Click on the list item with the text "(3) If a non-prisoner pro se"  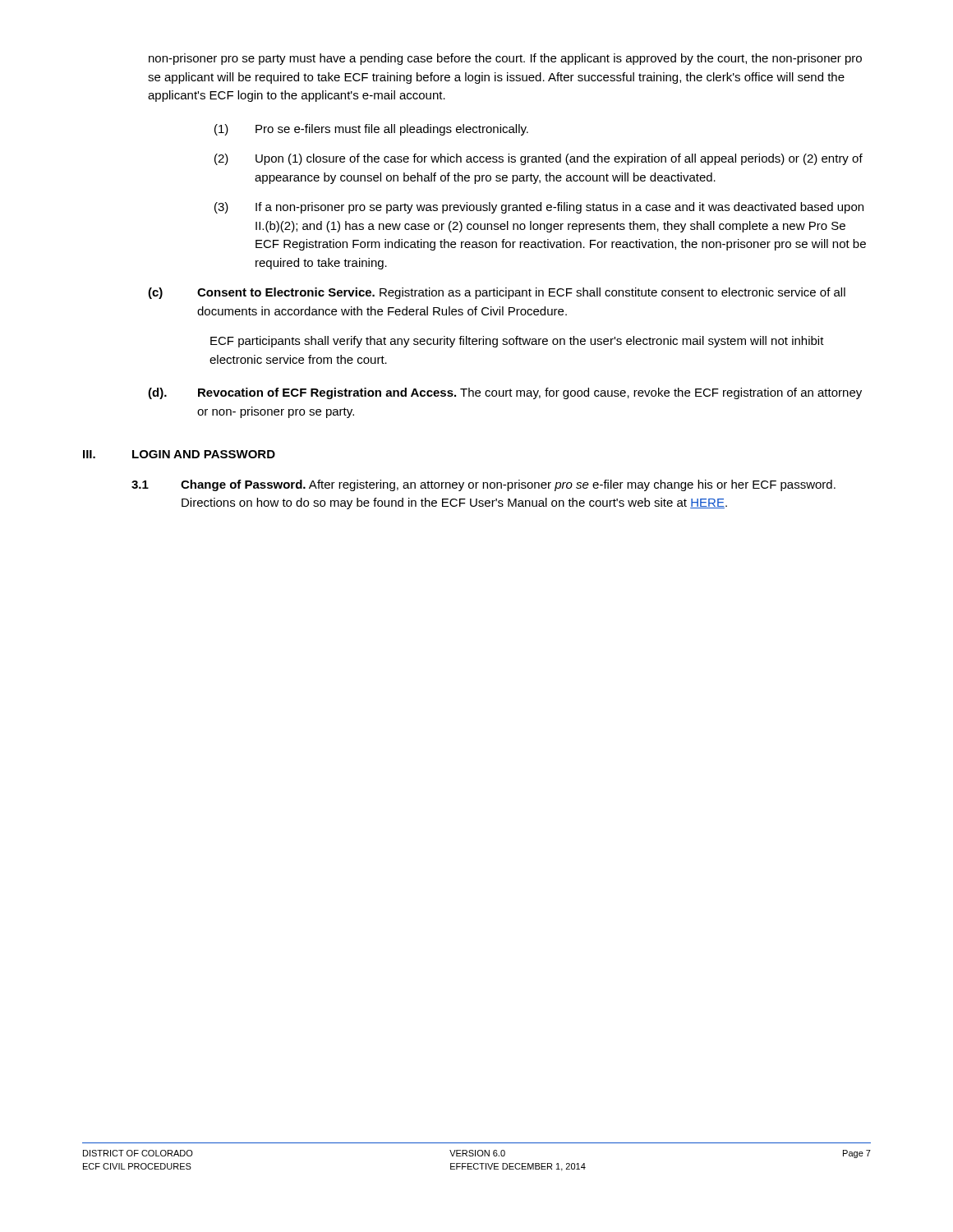click(542, 235)
